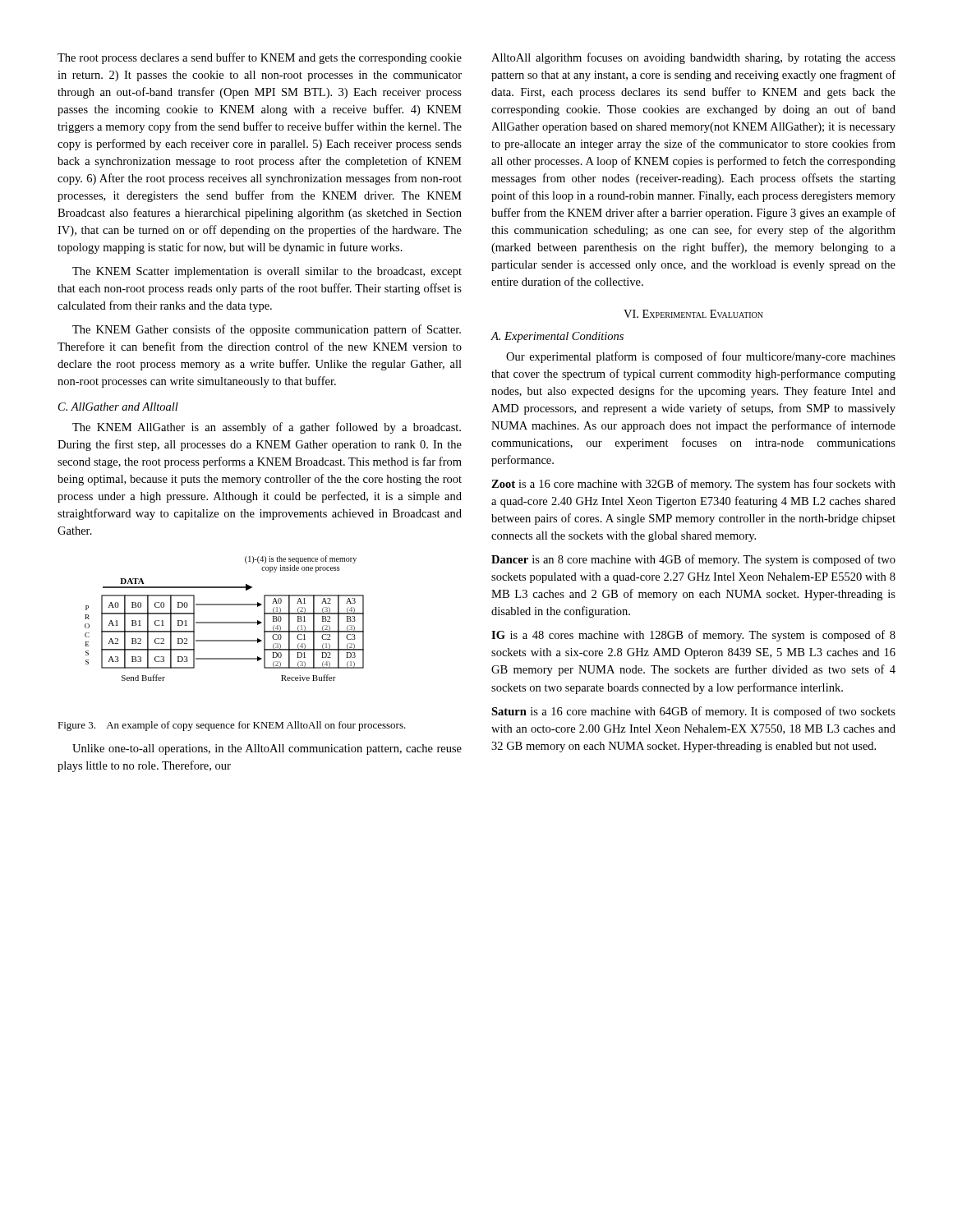This screenshot has height=1232, width=953.
Task: Click on the element starting "AlltoAll algorithm focuses on avoiding bandwidth sharing, by"
Action: click(x=693, y=170)
